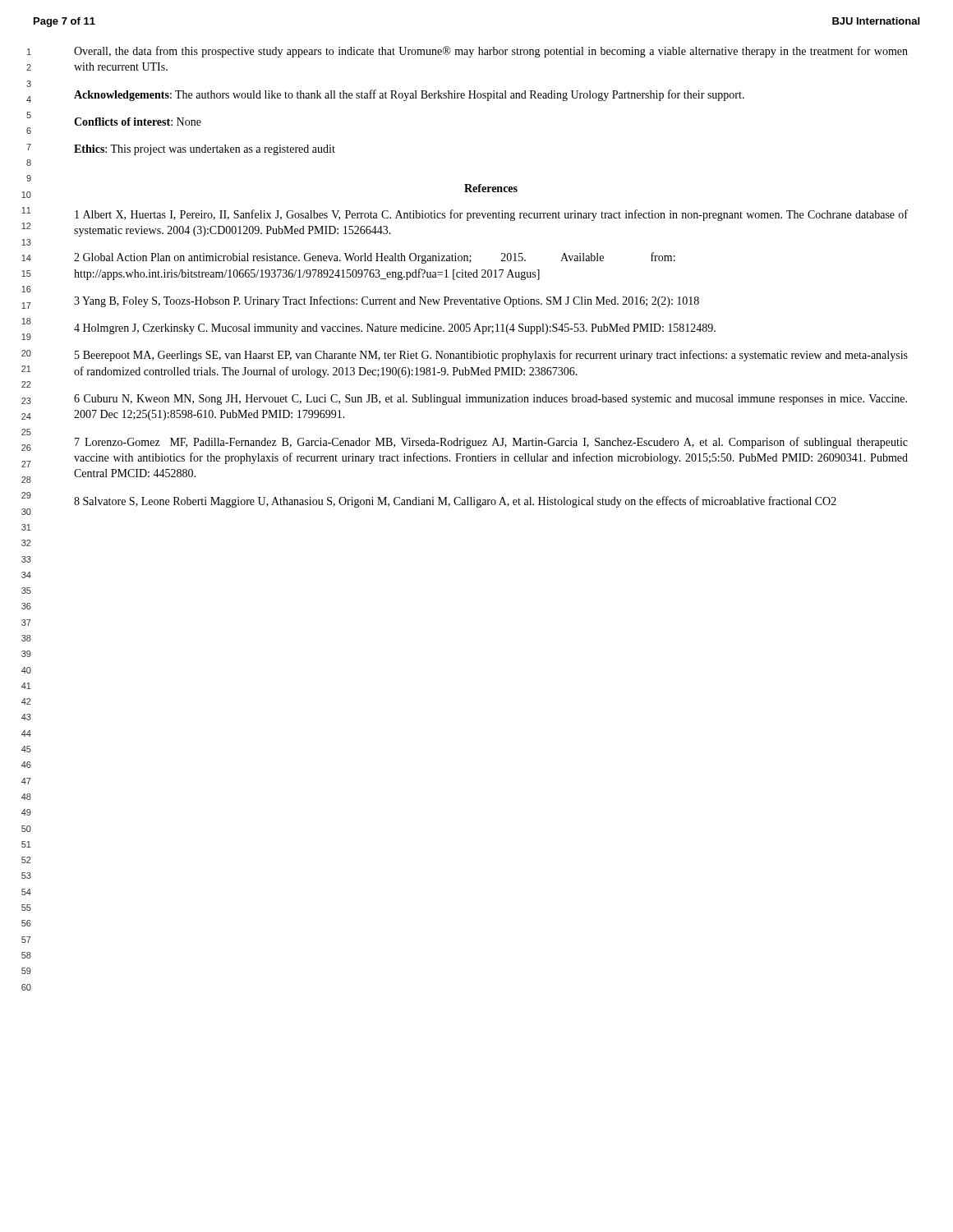Find the list item with the text "6 Cuburu N, Kweon MN, Song JH, Hervouet"
Image resolution: width=953 pixels, height=1232 pixels.
point(491,407)
